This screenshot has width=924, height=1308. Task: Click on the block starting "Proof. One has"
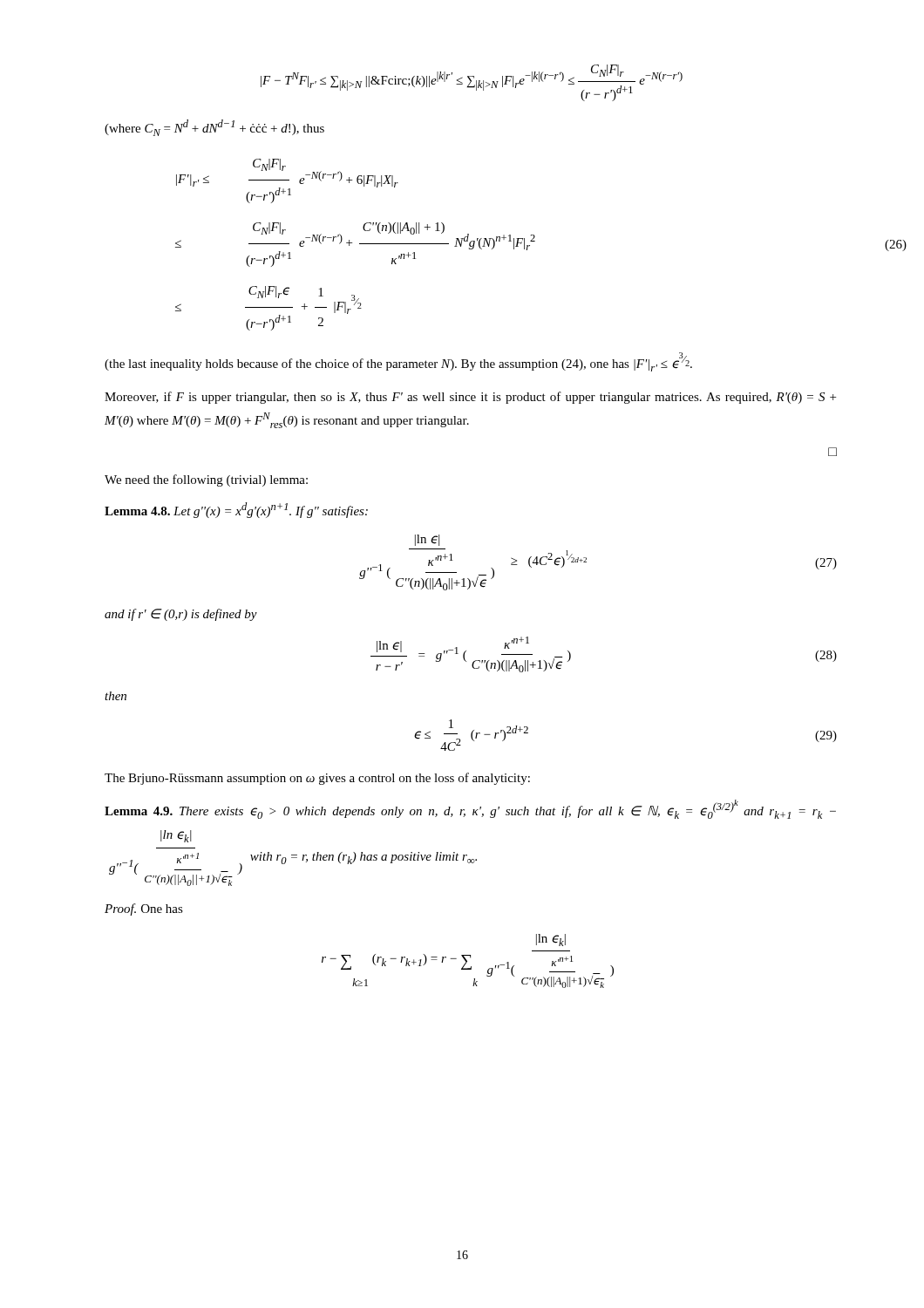coord(144,909)
